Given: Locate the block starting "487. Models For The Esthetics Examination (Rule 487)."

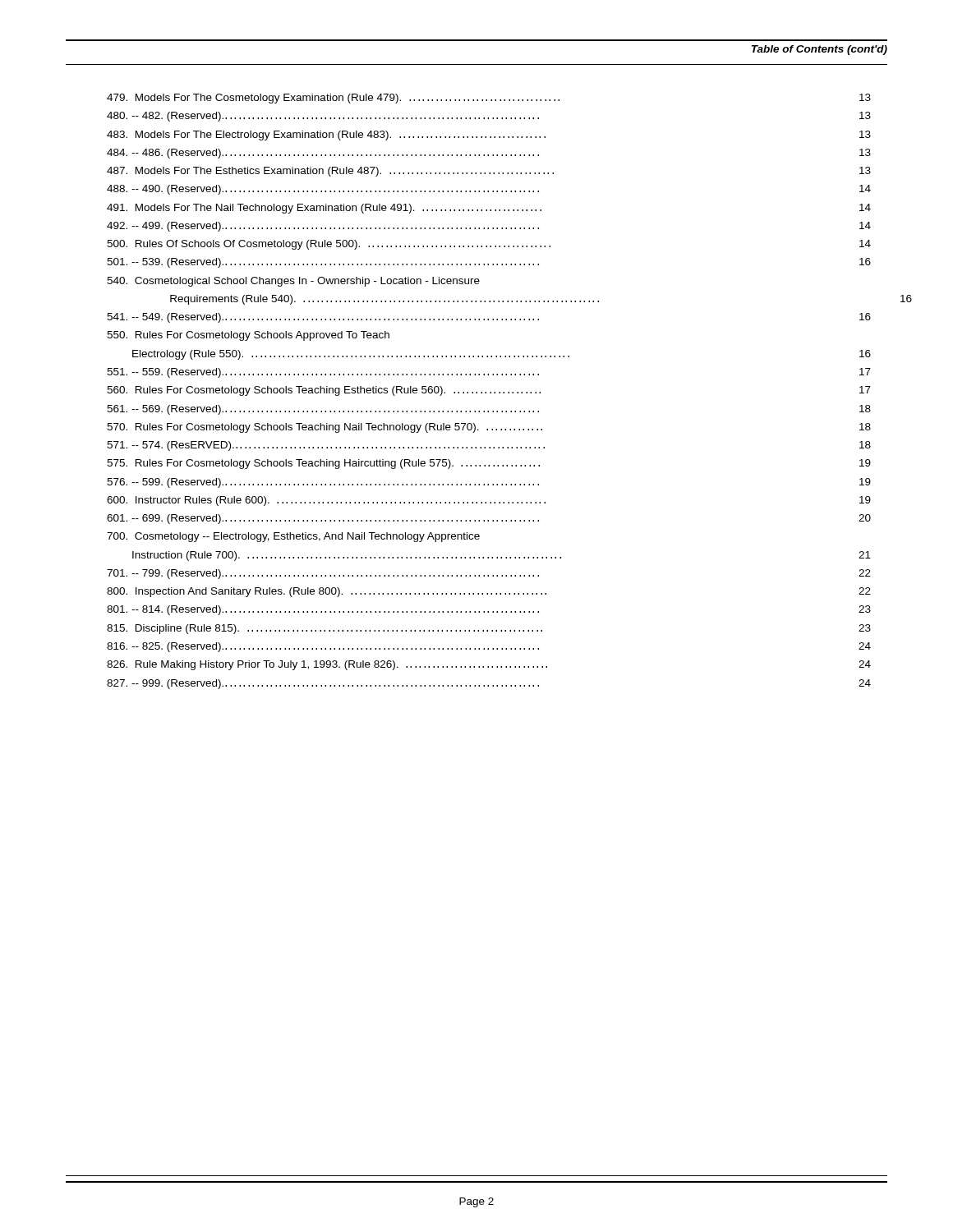Looking at the screenshot, I should coord(489,171).
